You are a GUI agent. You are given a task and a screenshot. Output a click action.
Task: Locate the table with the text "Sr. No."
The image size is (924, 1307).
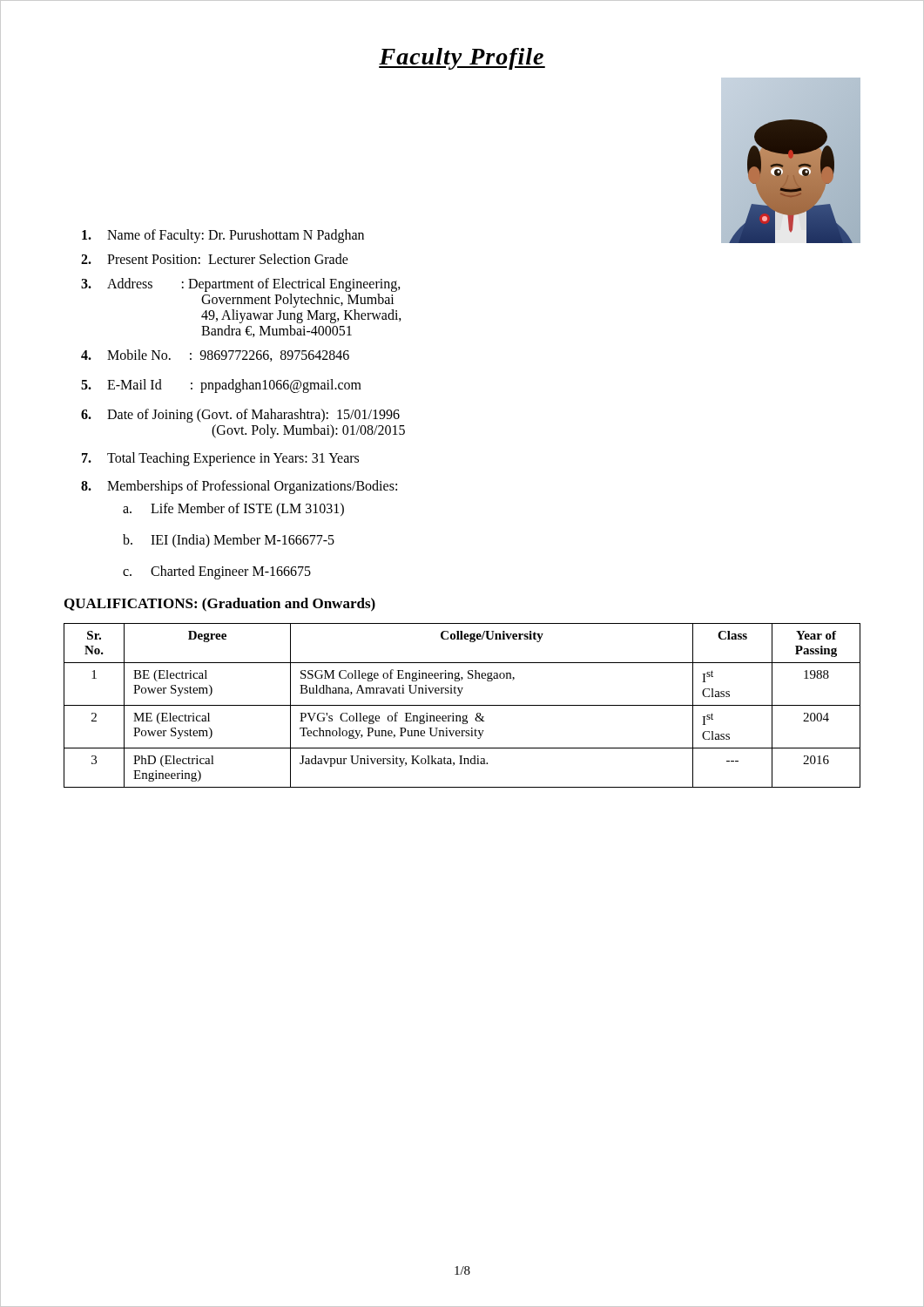462,705
